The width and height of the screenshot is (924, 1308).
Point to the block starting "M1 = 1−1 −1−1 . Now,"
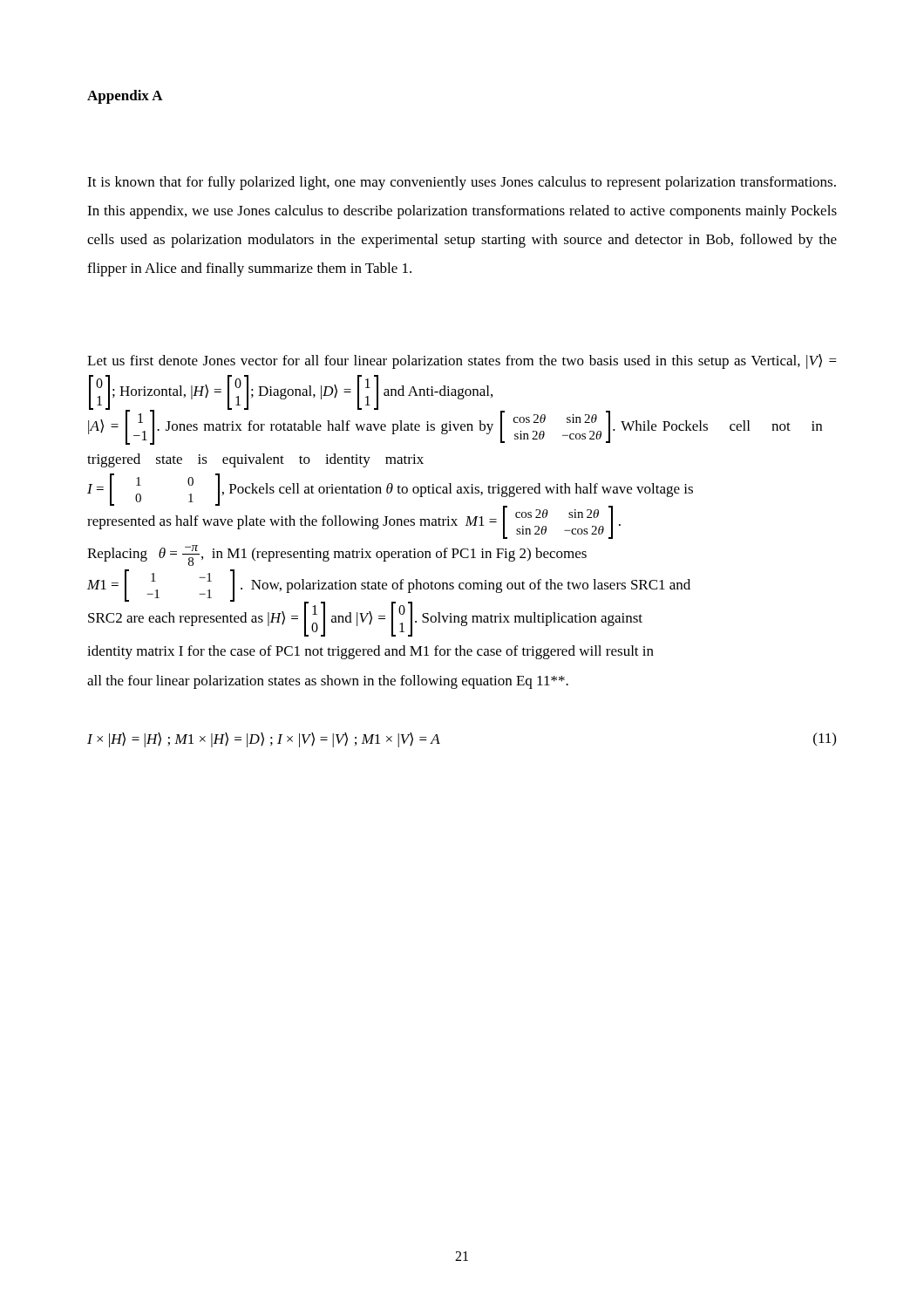pyautogui.click(x=389, y=586)
